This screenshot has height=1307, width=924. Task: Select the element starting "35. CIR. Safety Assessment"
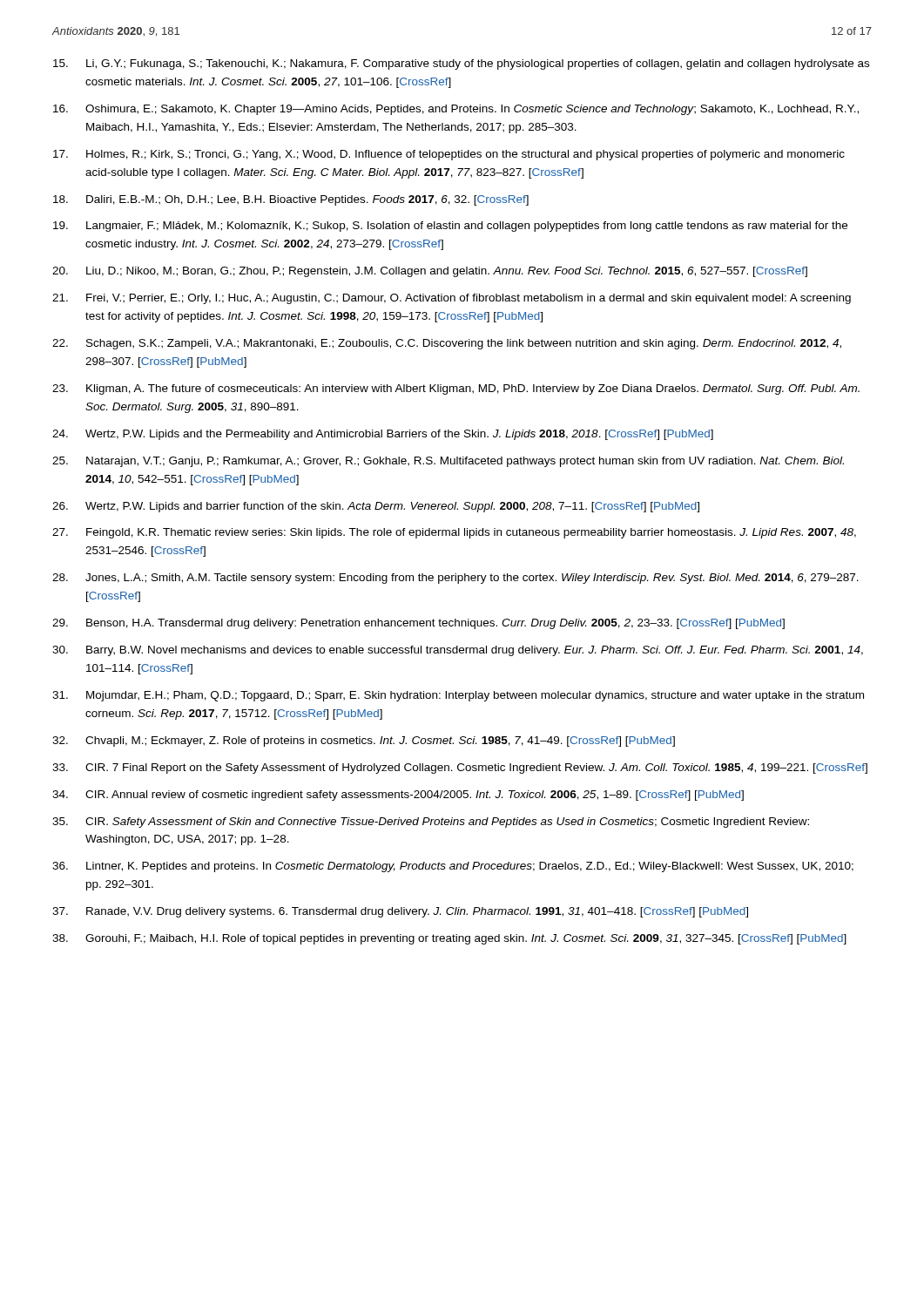(x=462, y=831)
